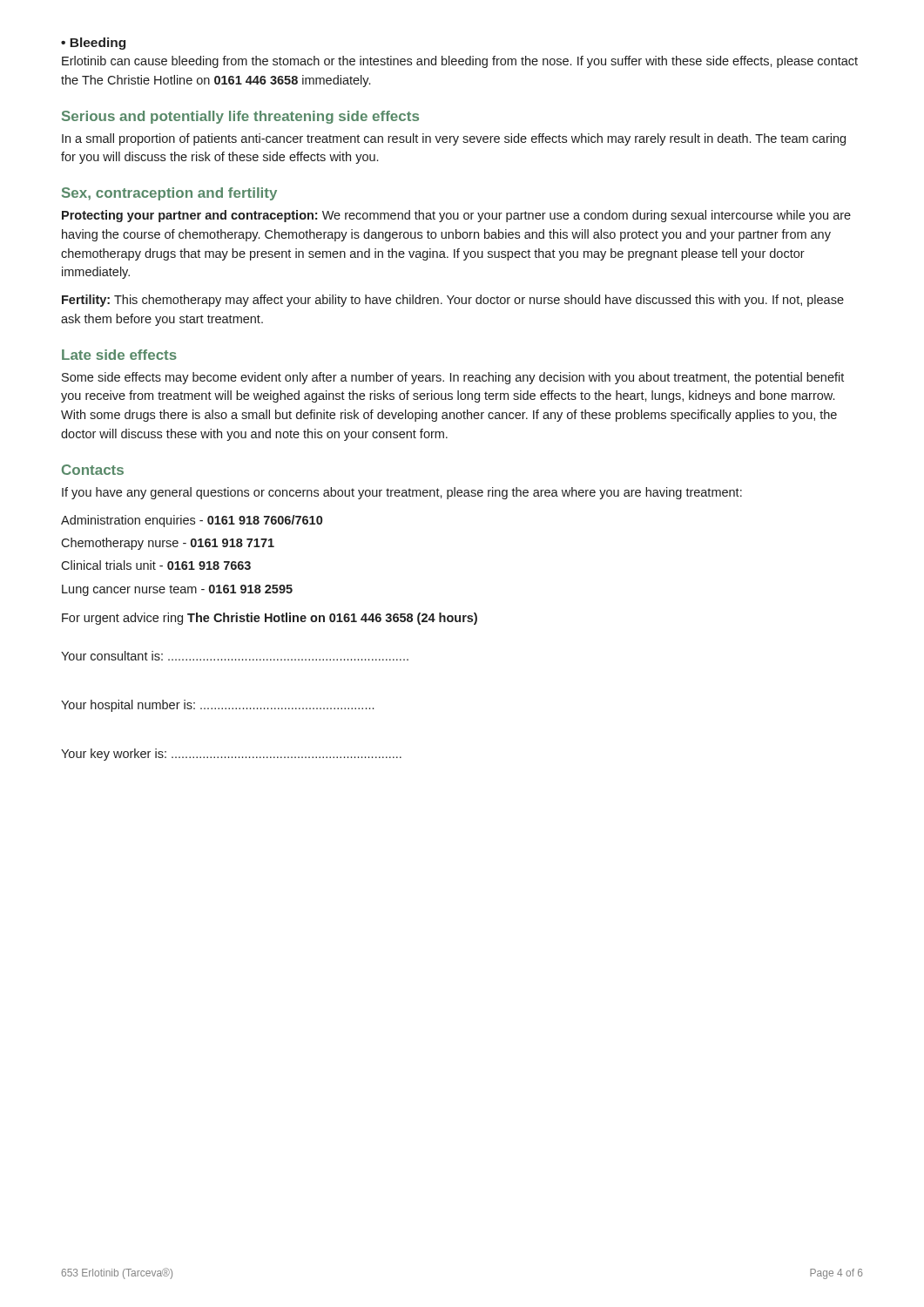924x1307 pixels.
Task: Select the text with the text "Your key worker is:"
Action: [232, 753]
